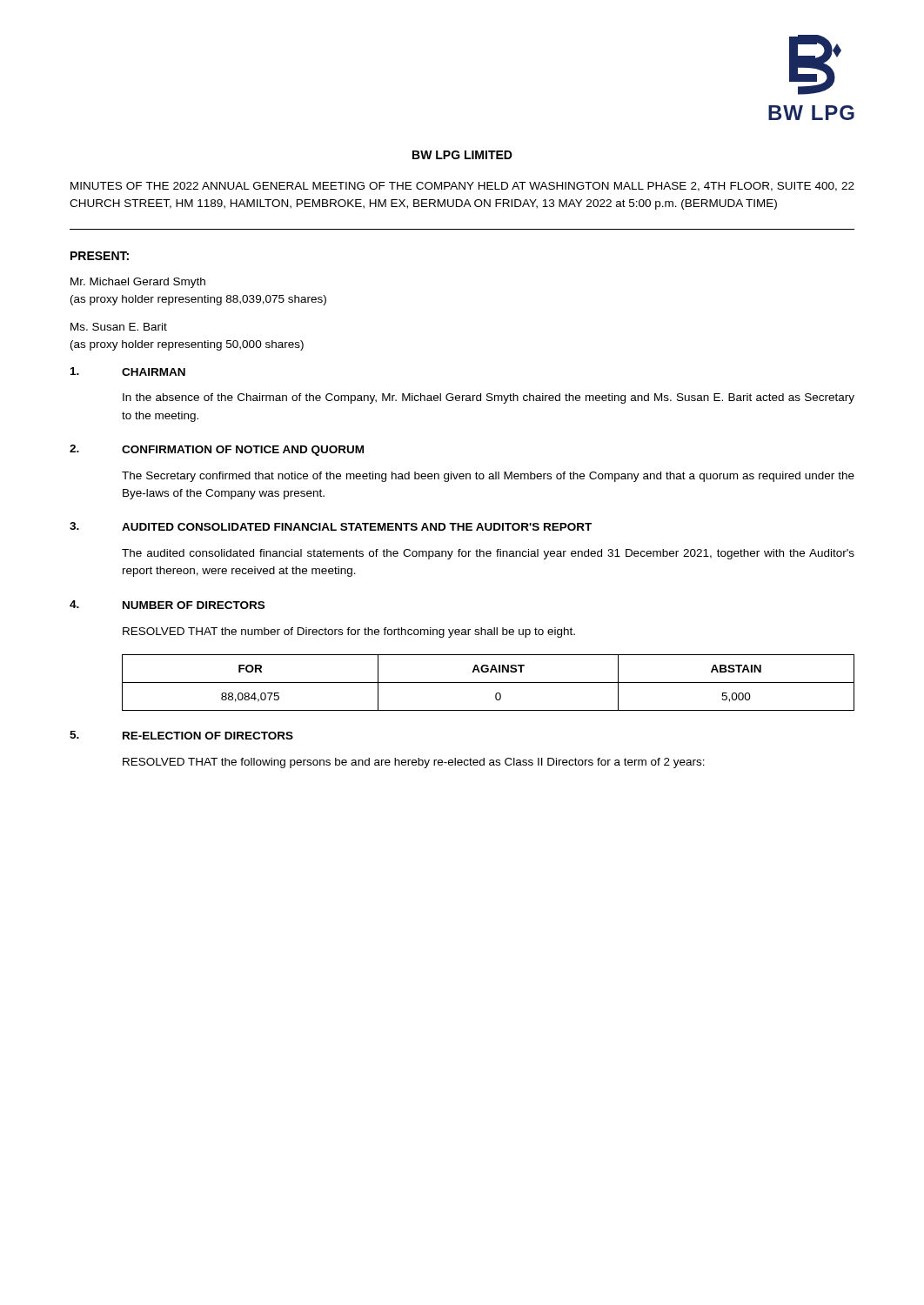This screenshot has width=924, height=1305.
Task: Where is the passage that starts "In the absence of the Chairman of"?
Action: [x=488, y=406]
